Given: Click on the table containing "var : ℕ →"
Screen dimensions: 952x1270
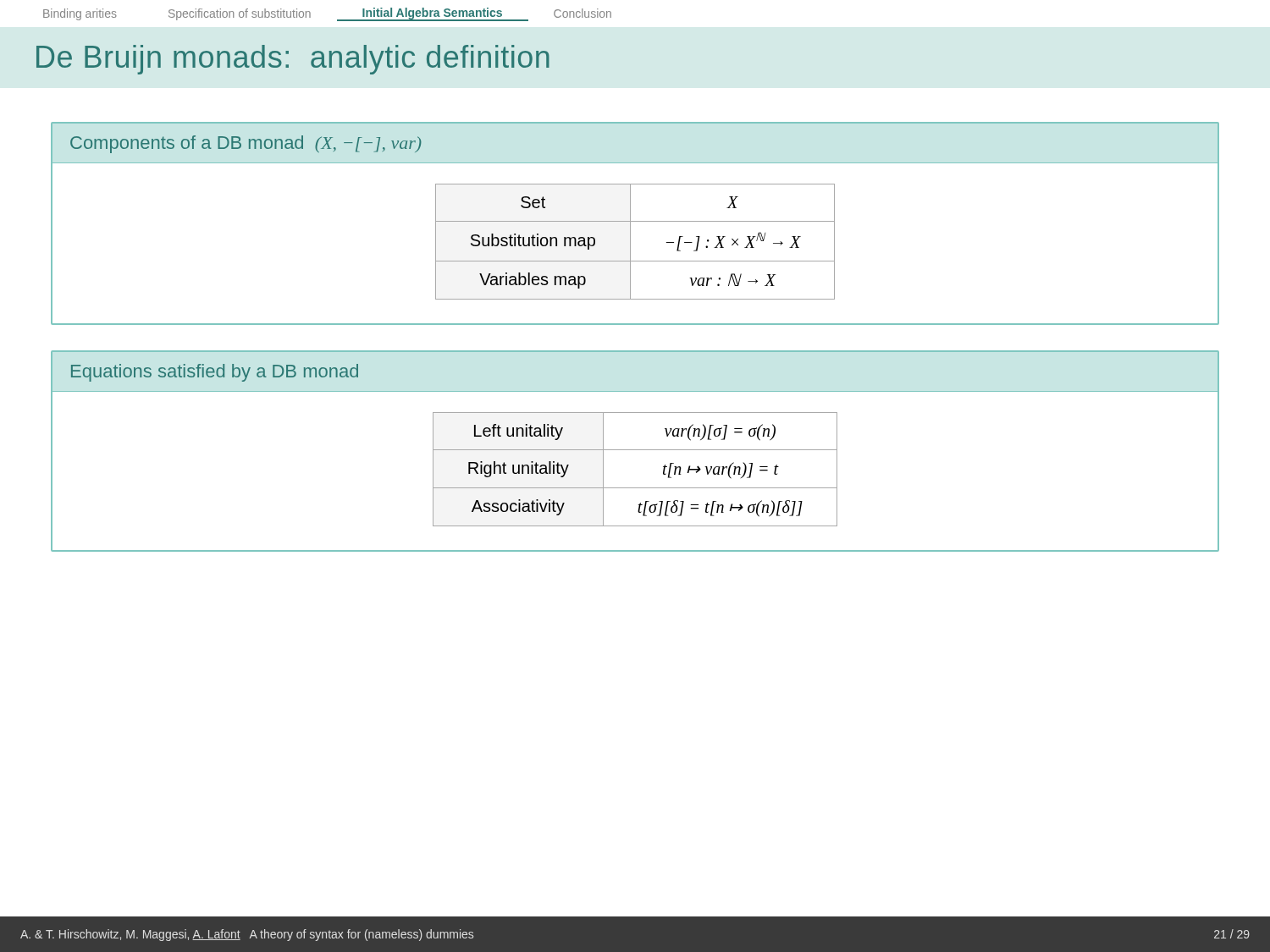Looking at the screenshot, I should [635, 241].
